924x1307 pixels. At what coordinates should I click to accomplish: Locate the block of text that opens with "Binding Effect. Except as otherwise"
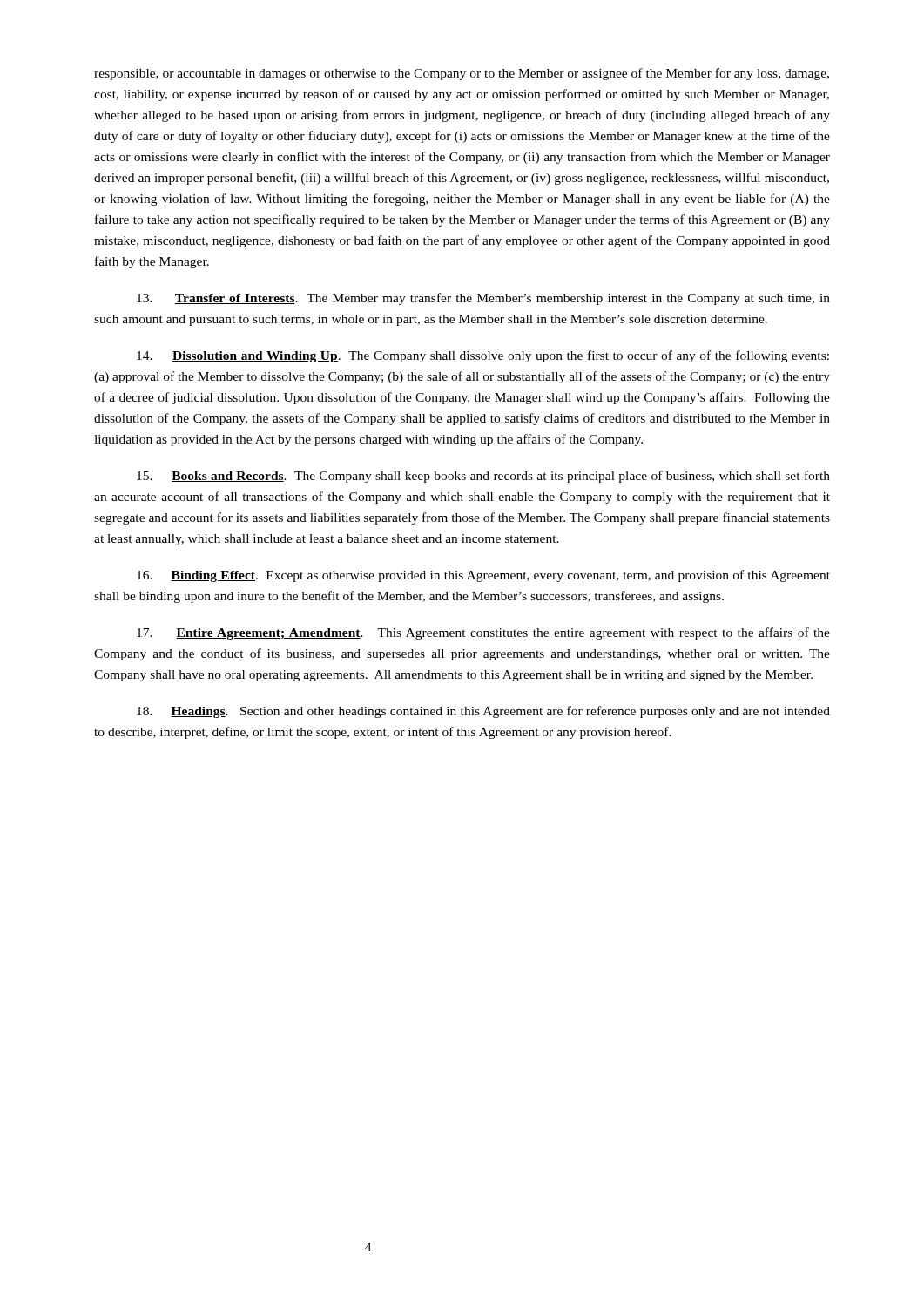[x=462, y=586]
